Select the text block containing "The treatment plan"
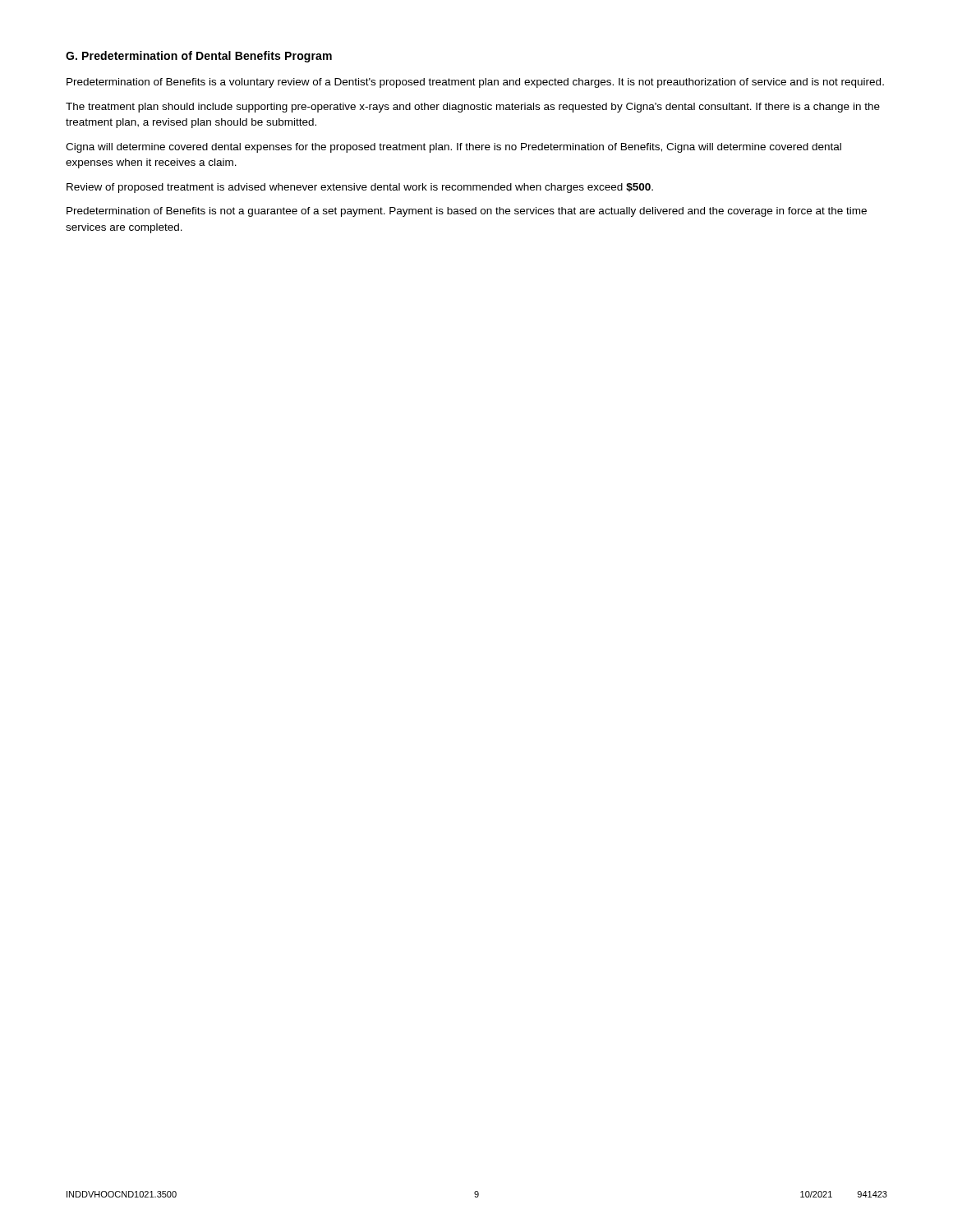 [473, 114]
